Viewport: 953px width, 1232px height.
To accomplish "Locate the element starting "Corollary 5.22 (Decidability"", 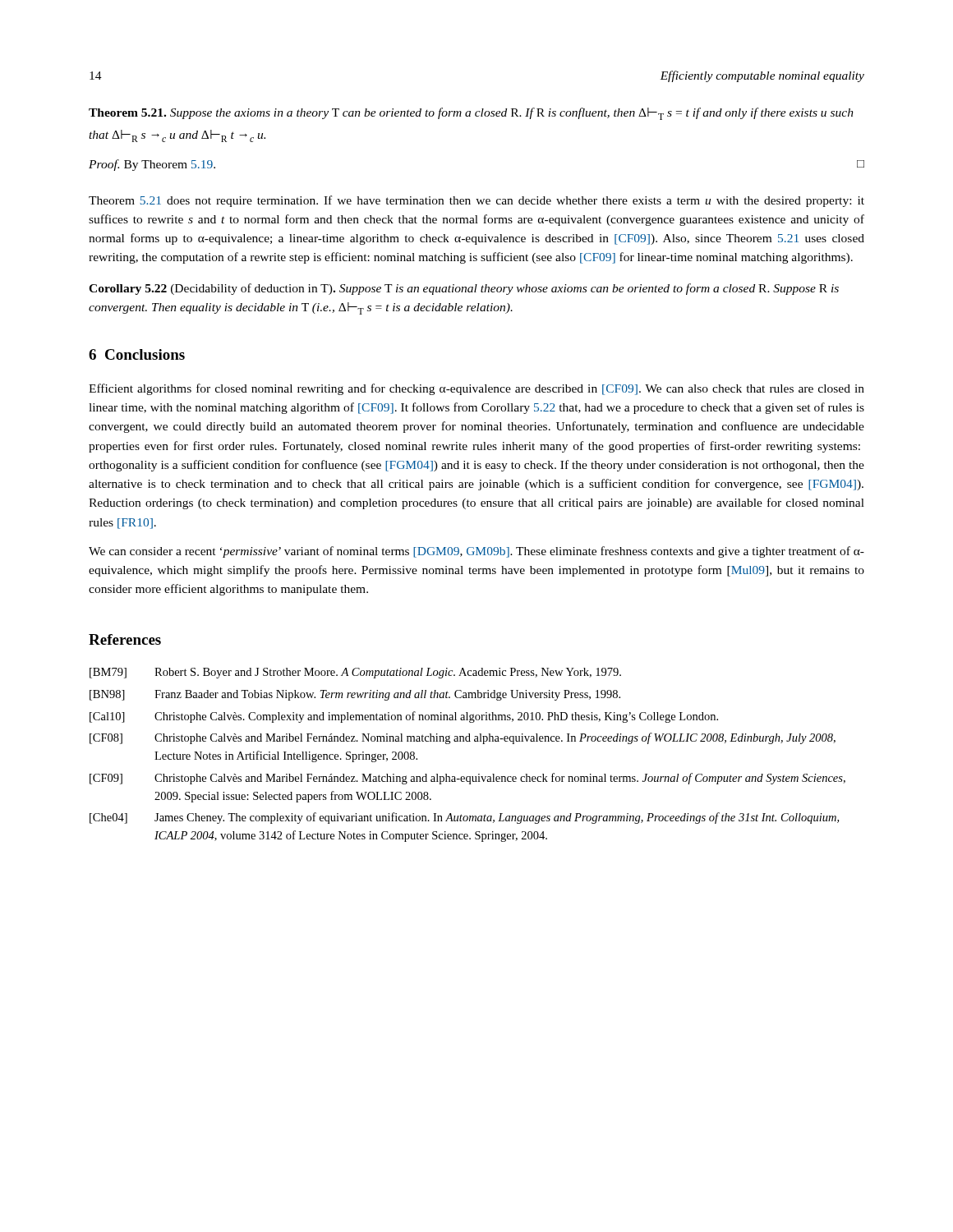I will [464, 299].
